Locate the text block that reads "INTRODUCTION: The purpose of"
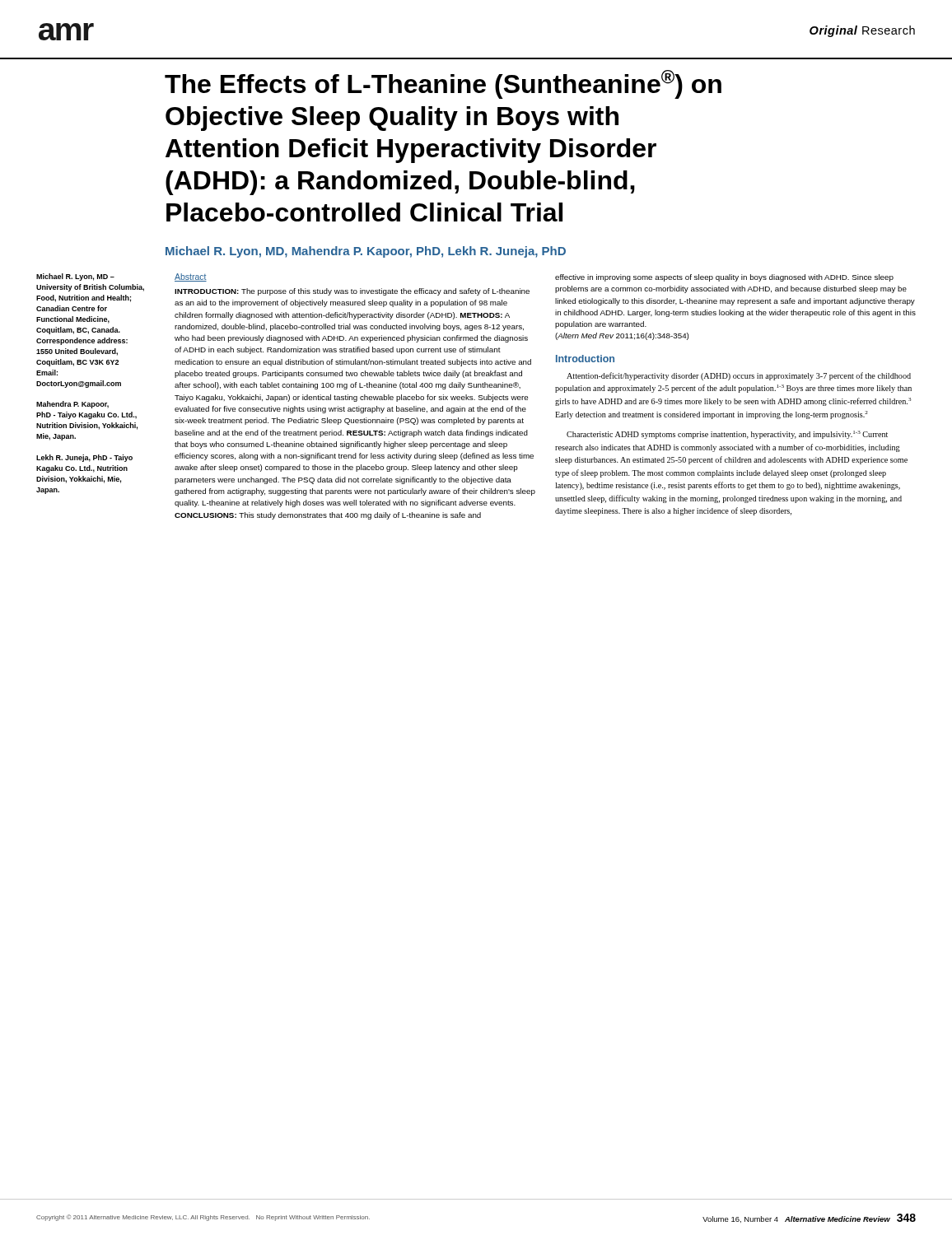952x1235 pixels. point(355,403)
